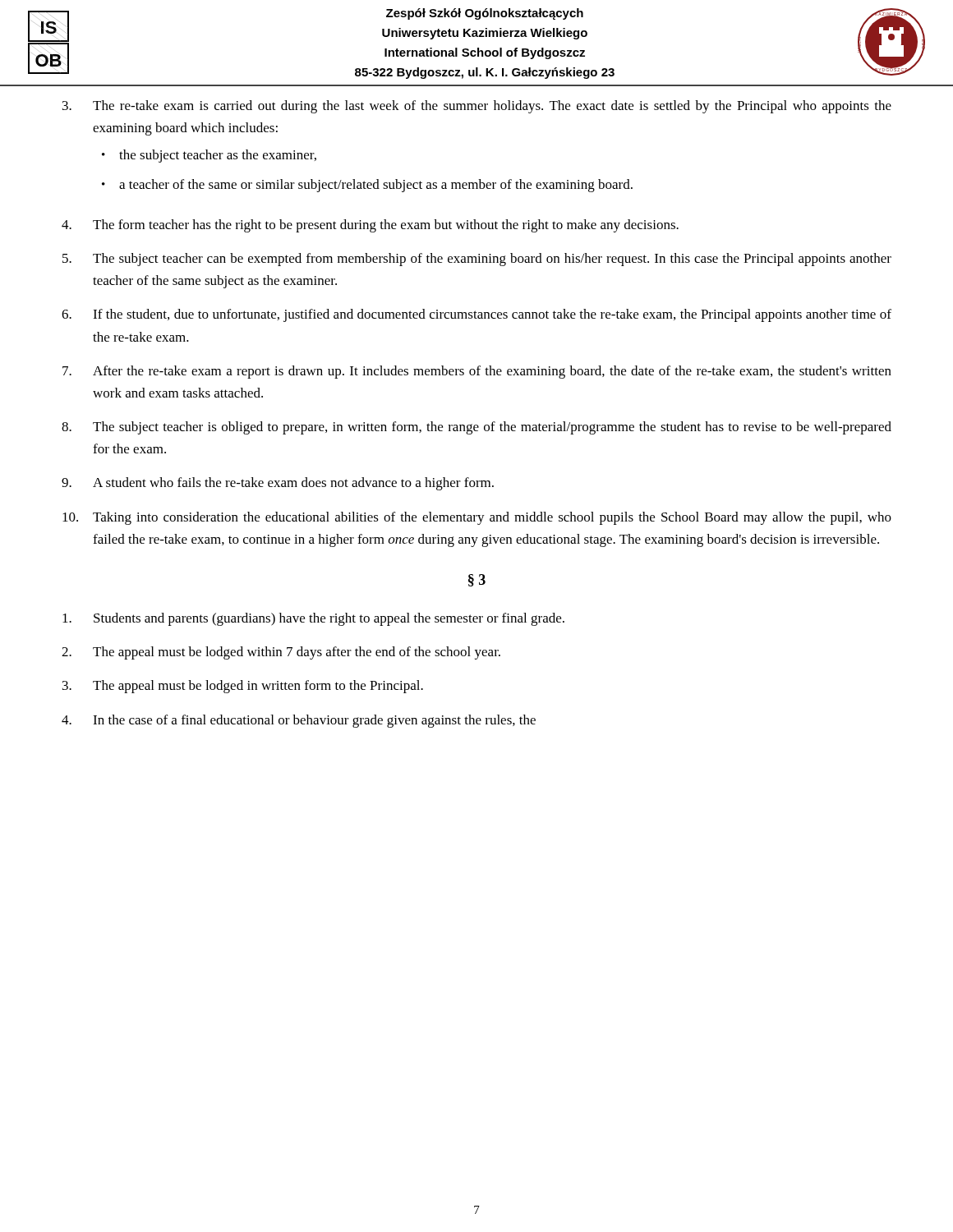953x1232 pixels.
Task: Locate the block of text that opens with "4. In the case"
Action: [x=476, y=720]
